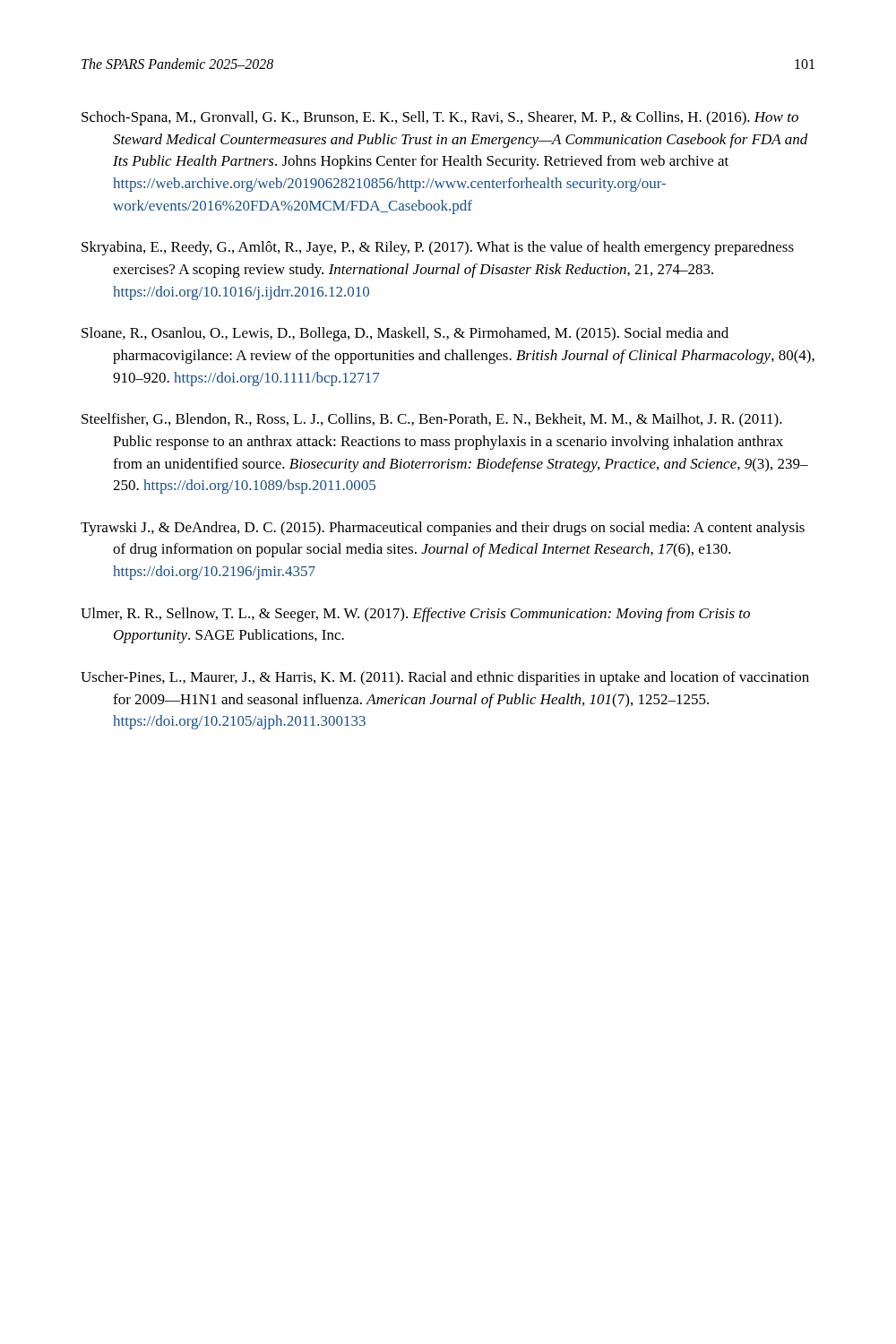The height and width of the screenshot is (1344, 896).
Task: Click on the list item with the text "Schoch-Spana, M., Gronvall, G. K.,"
Action: 448,162
